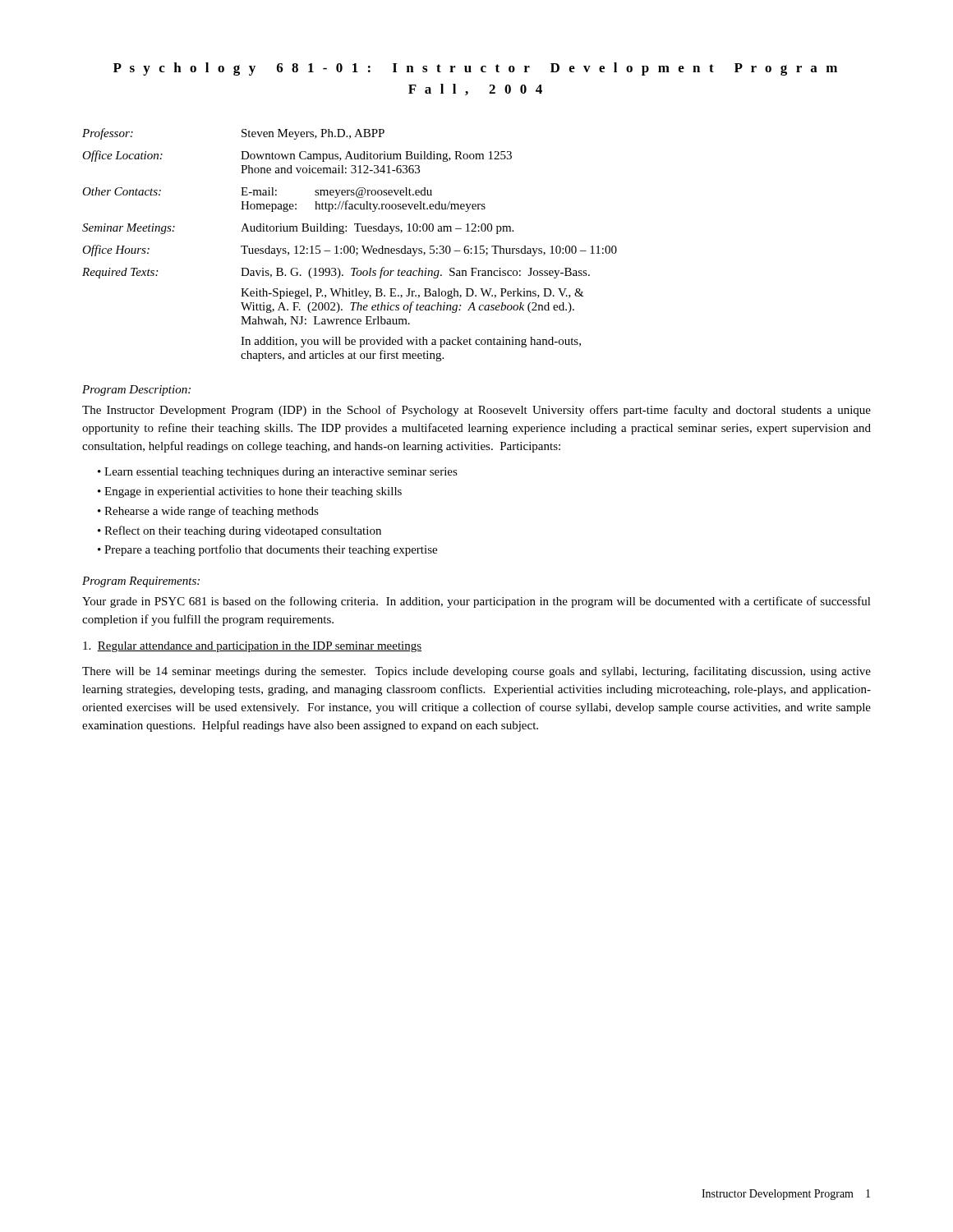Find the element starting "P s y c h"
The width and height of the screenshot is (953, 1232).
476,78
